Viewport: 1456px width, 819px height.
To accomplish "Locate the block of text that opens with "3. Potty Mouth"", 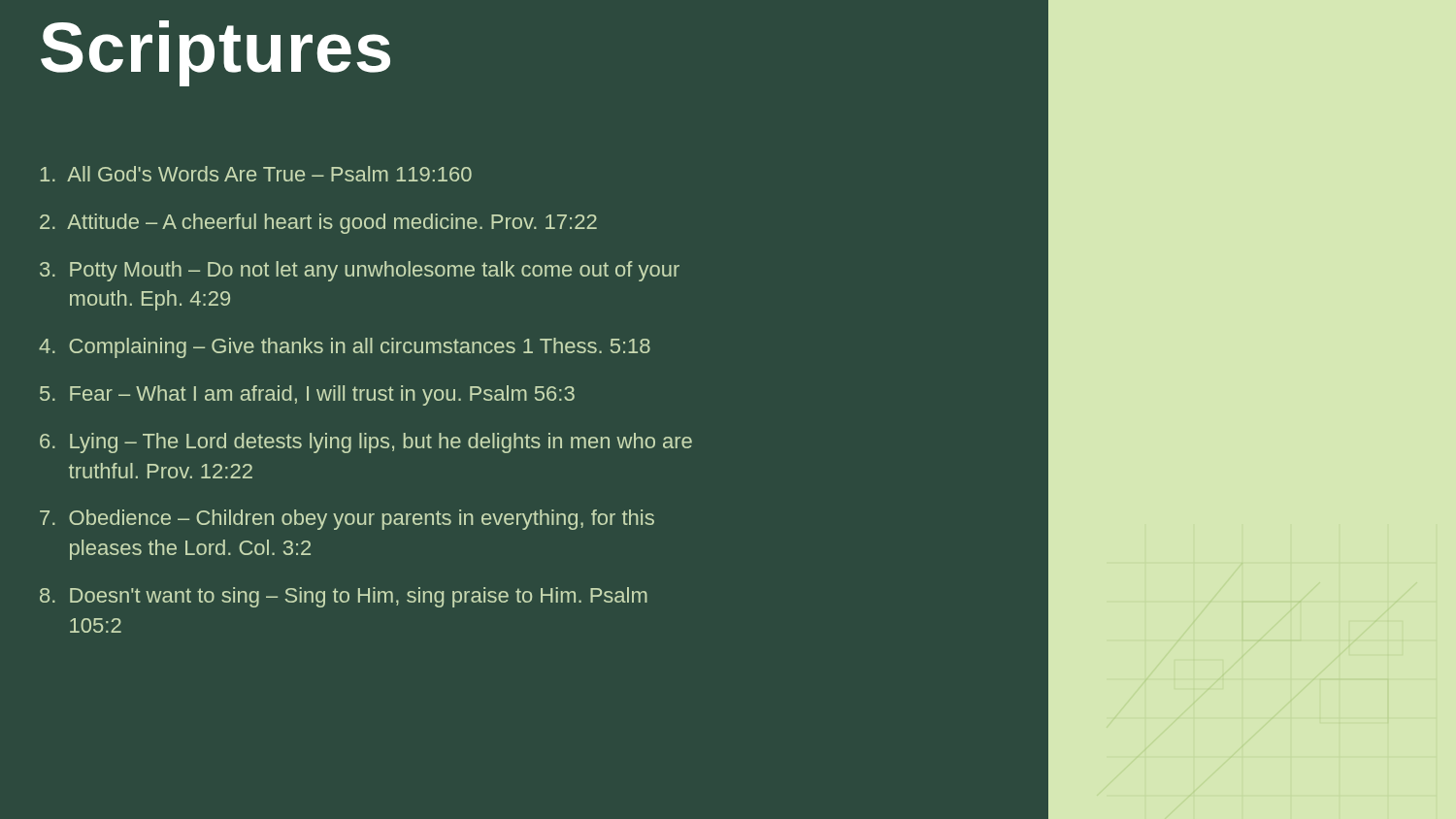I will 534,285.
